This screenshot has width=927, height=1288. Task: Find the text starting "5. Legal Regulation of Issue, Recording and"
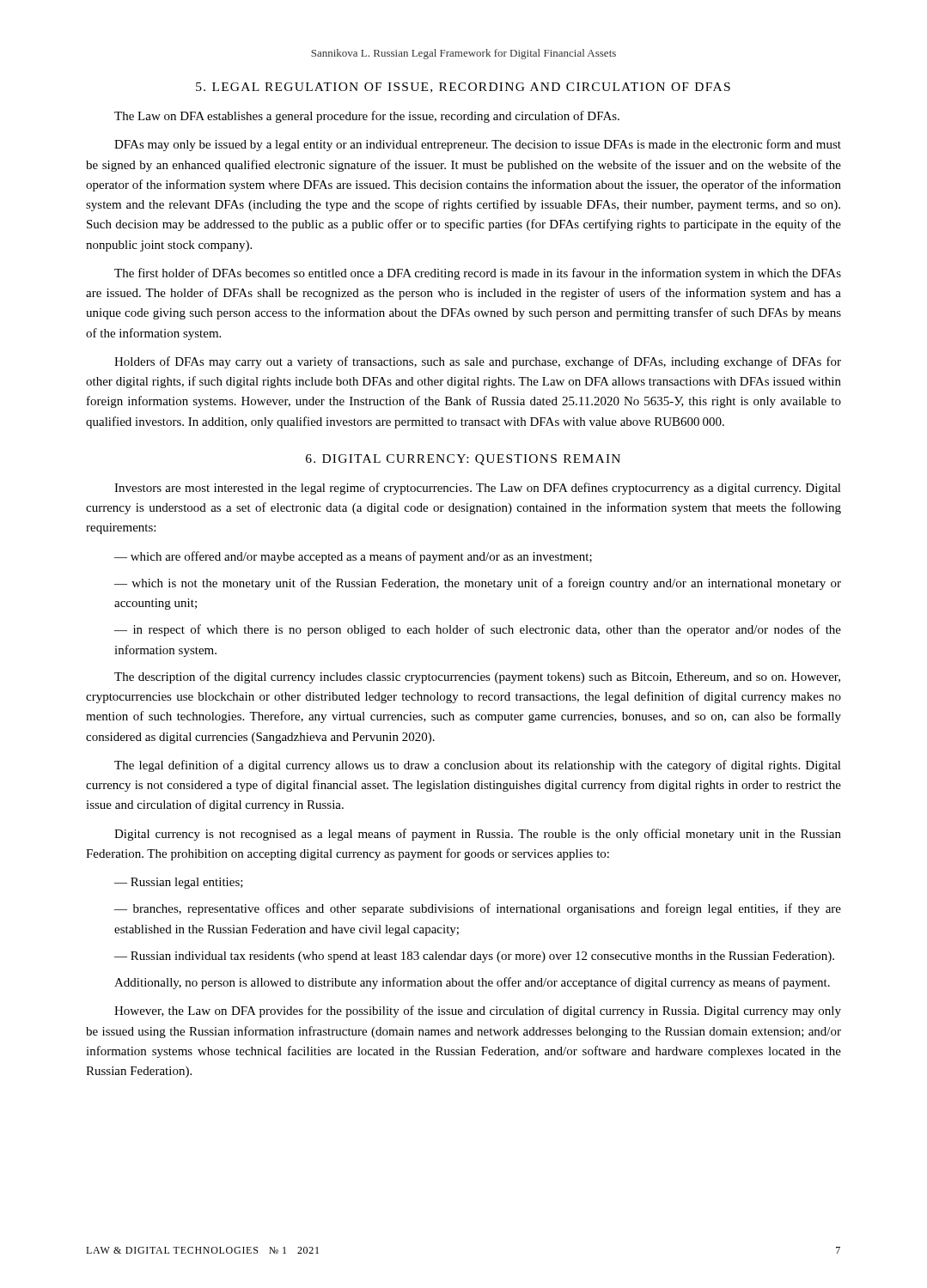(x=464, y=86)
